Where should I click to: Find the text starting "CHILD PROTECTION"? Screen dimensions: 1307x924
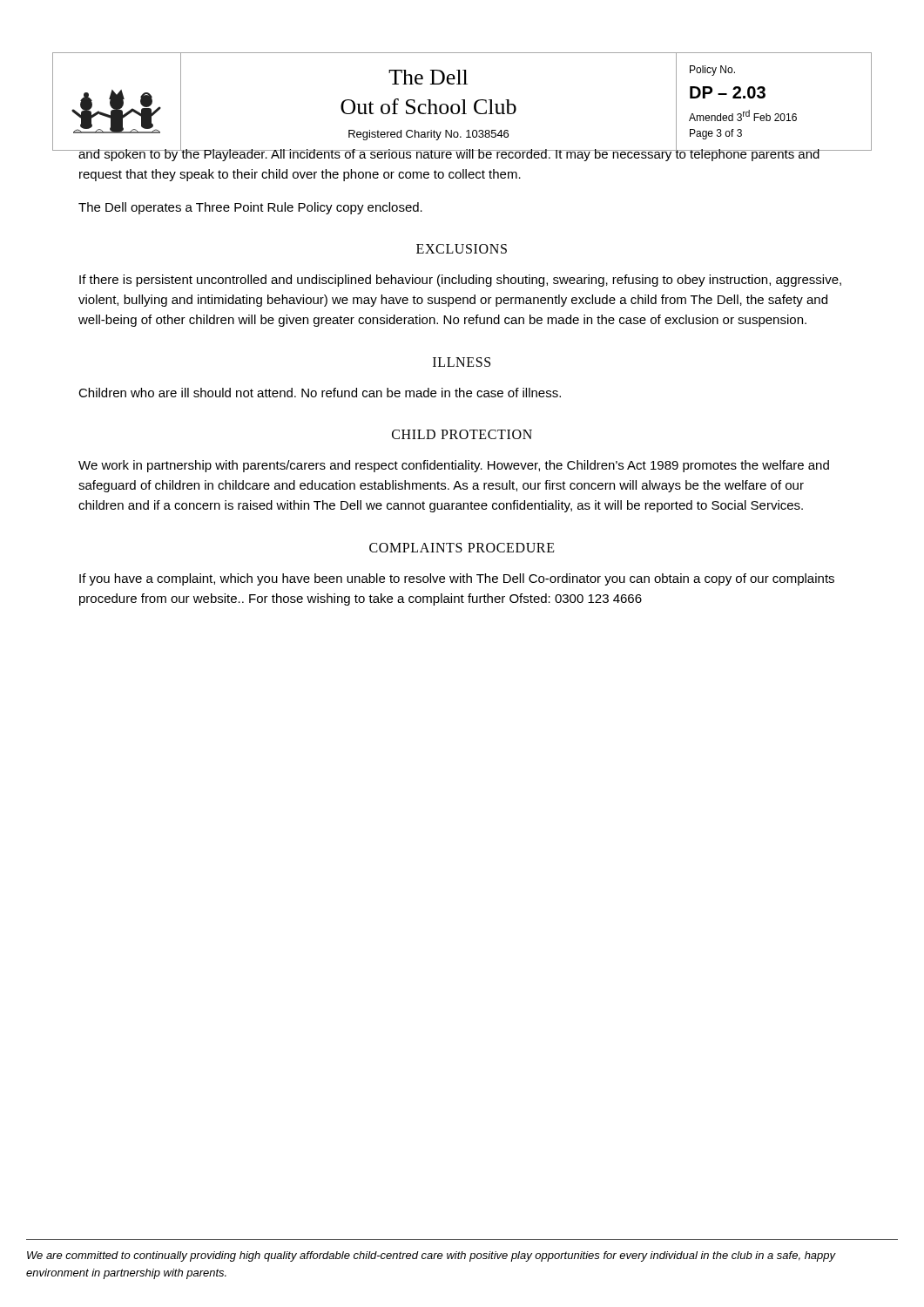[x=462, y=434]
